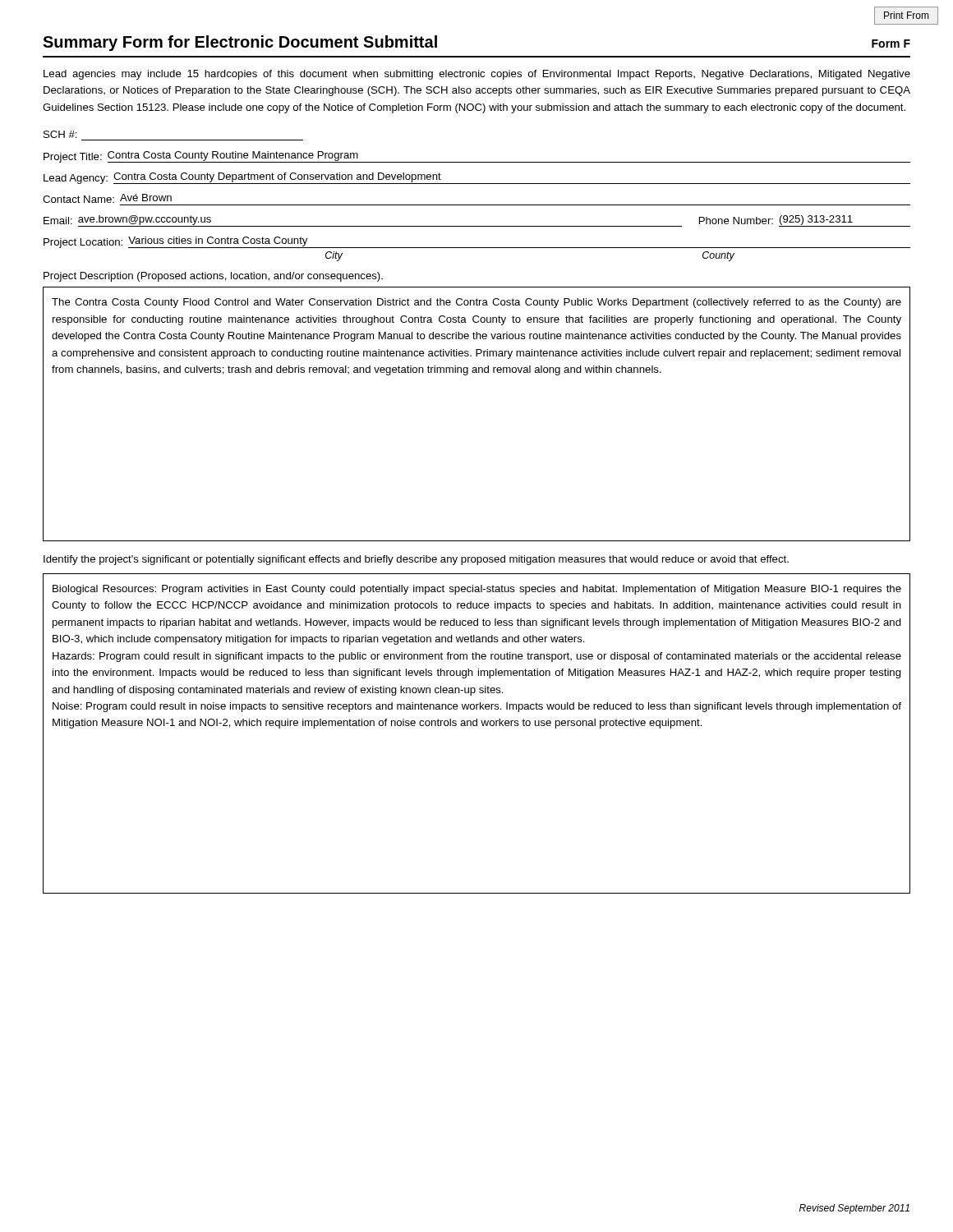Navigate to the passage starting "Lead Agency: Contra Costa County Department of"
The height and width of the screenshot is (1232, 953).
[x=476, y=177]
